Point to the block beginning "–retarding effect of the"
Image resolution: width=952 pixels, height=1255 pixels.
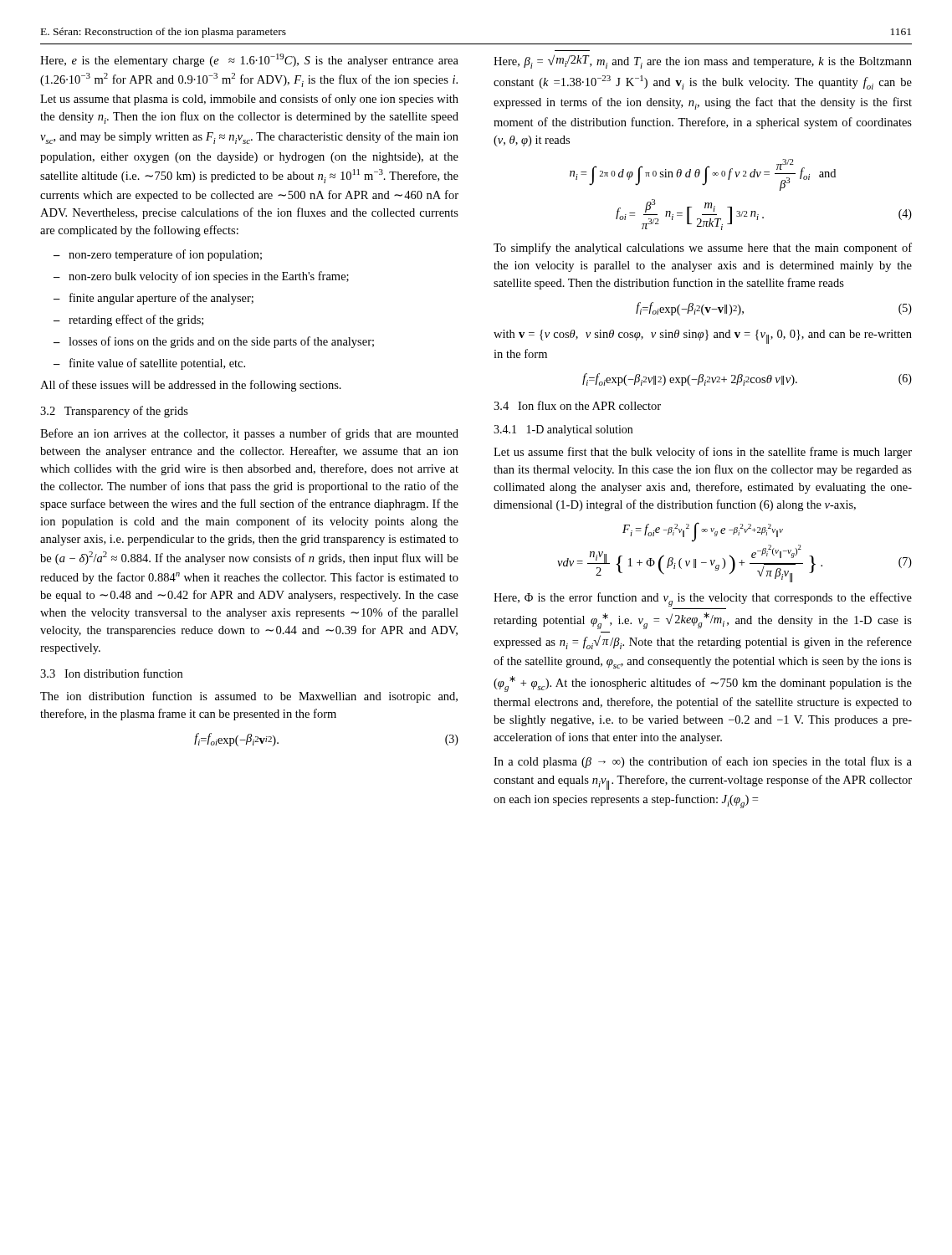tap(129, 320)
